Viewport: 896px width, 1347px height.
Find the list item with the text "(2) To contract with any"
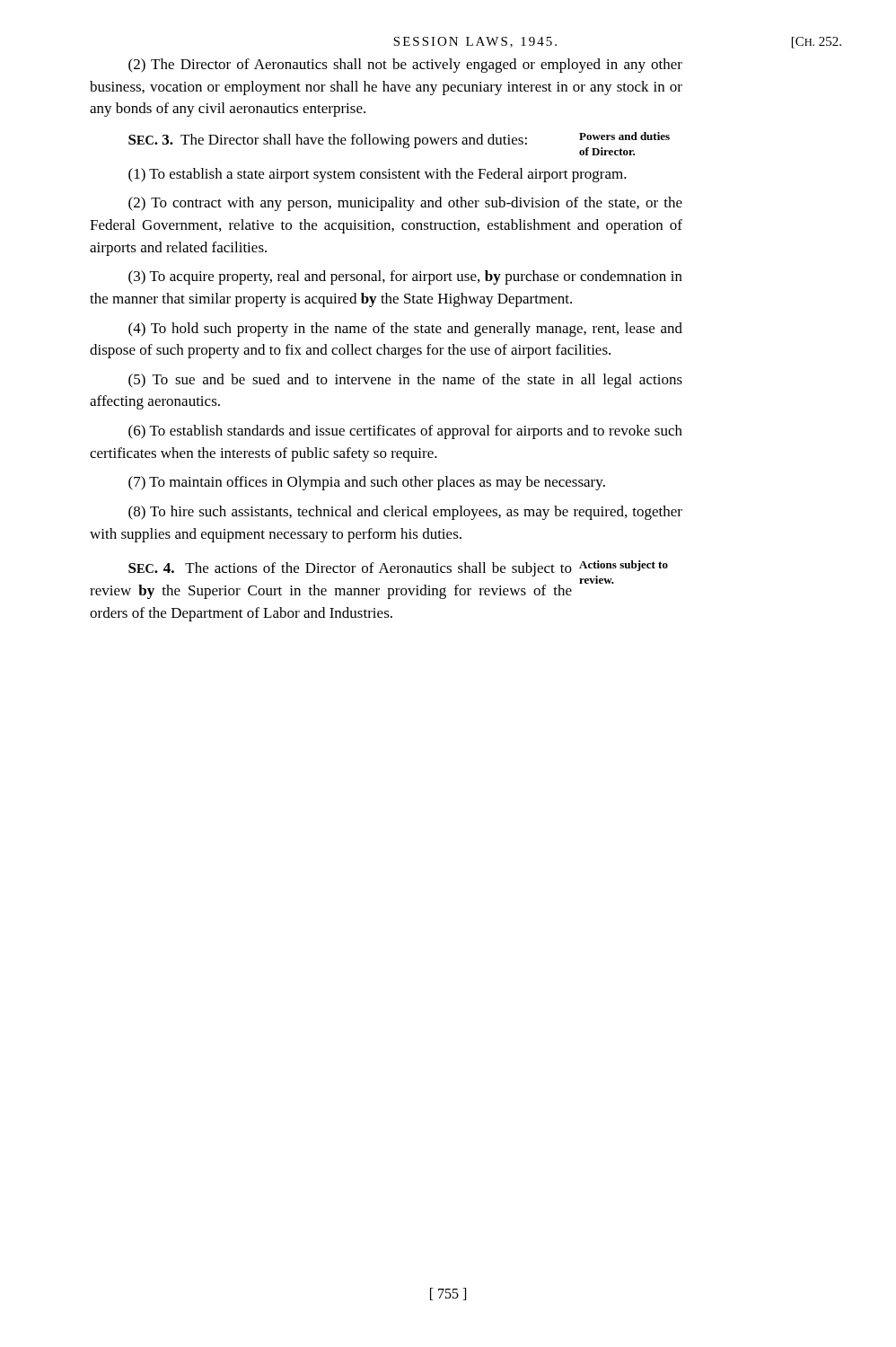(x=386, y=226)
